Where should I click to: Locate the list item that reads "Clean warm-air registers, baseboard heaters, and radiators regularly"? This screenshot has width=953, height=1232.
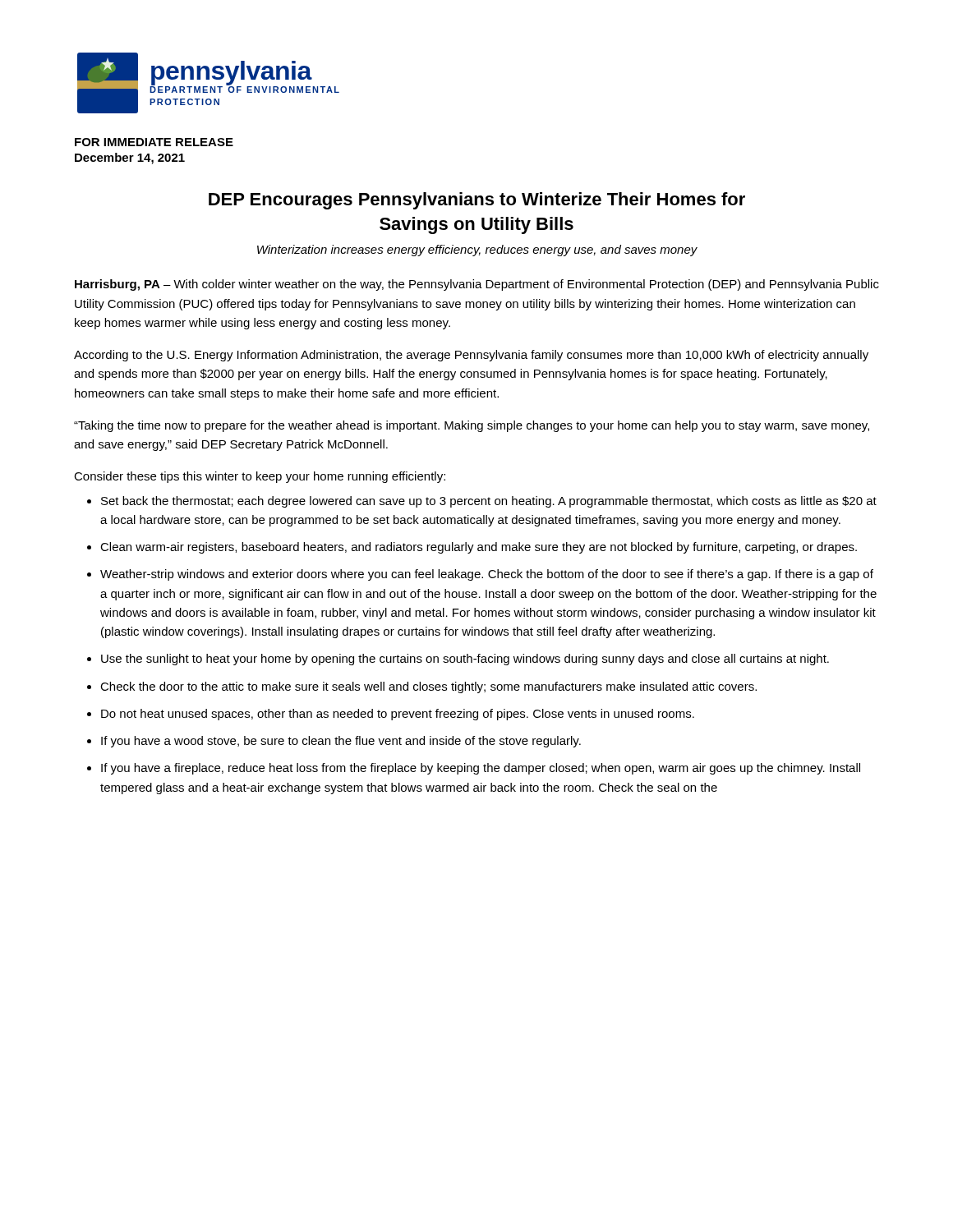click(479, 547)
